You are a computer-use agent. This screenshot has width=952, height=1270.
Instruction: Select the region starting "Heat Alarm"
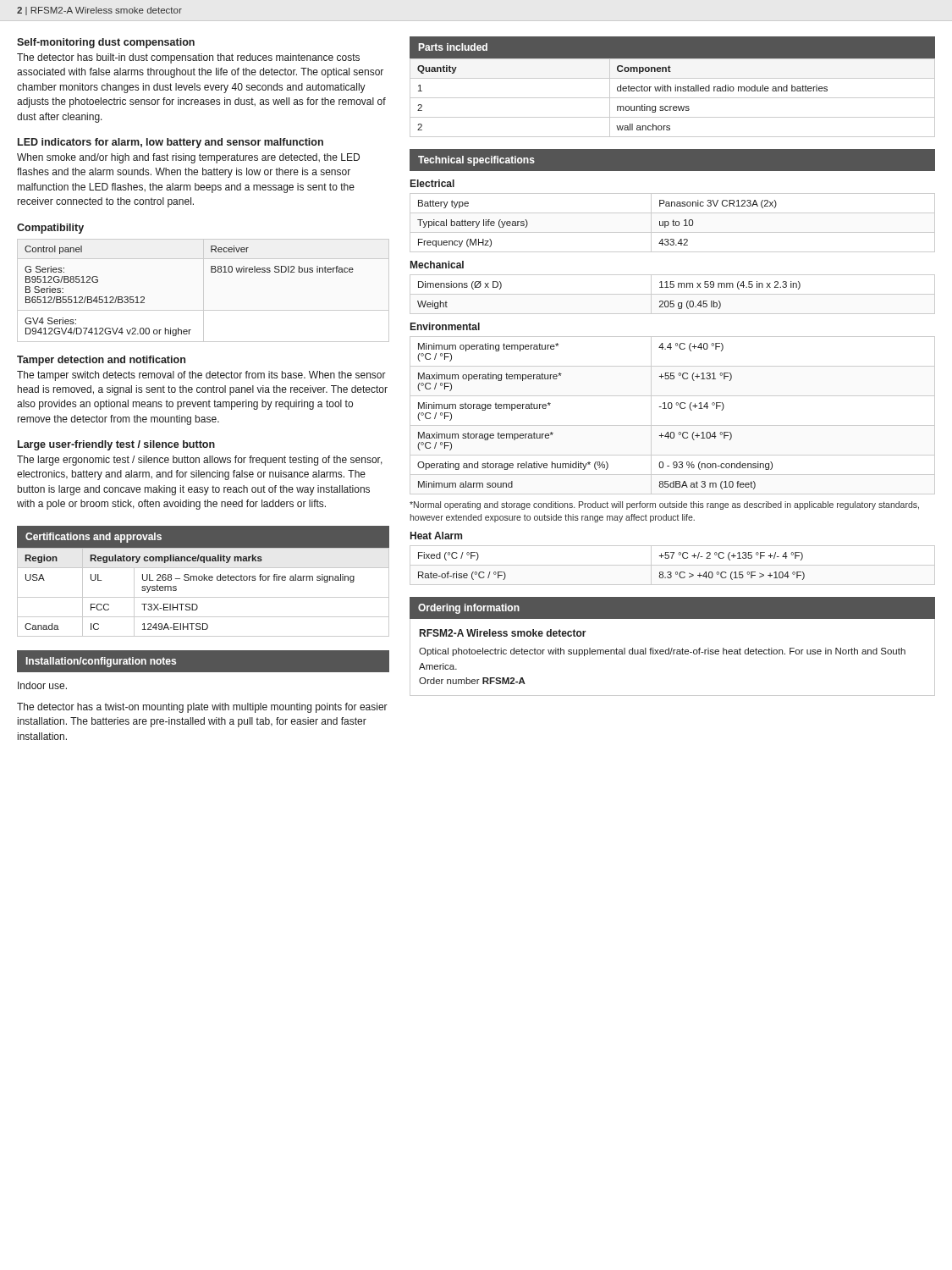pos(436,536)
